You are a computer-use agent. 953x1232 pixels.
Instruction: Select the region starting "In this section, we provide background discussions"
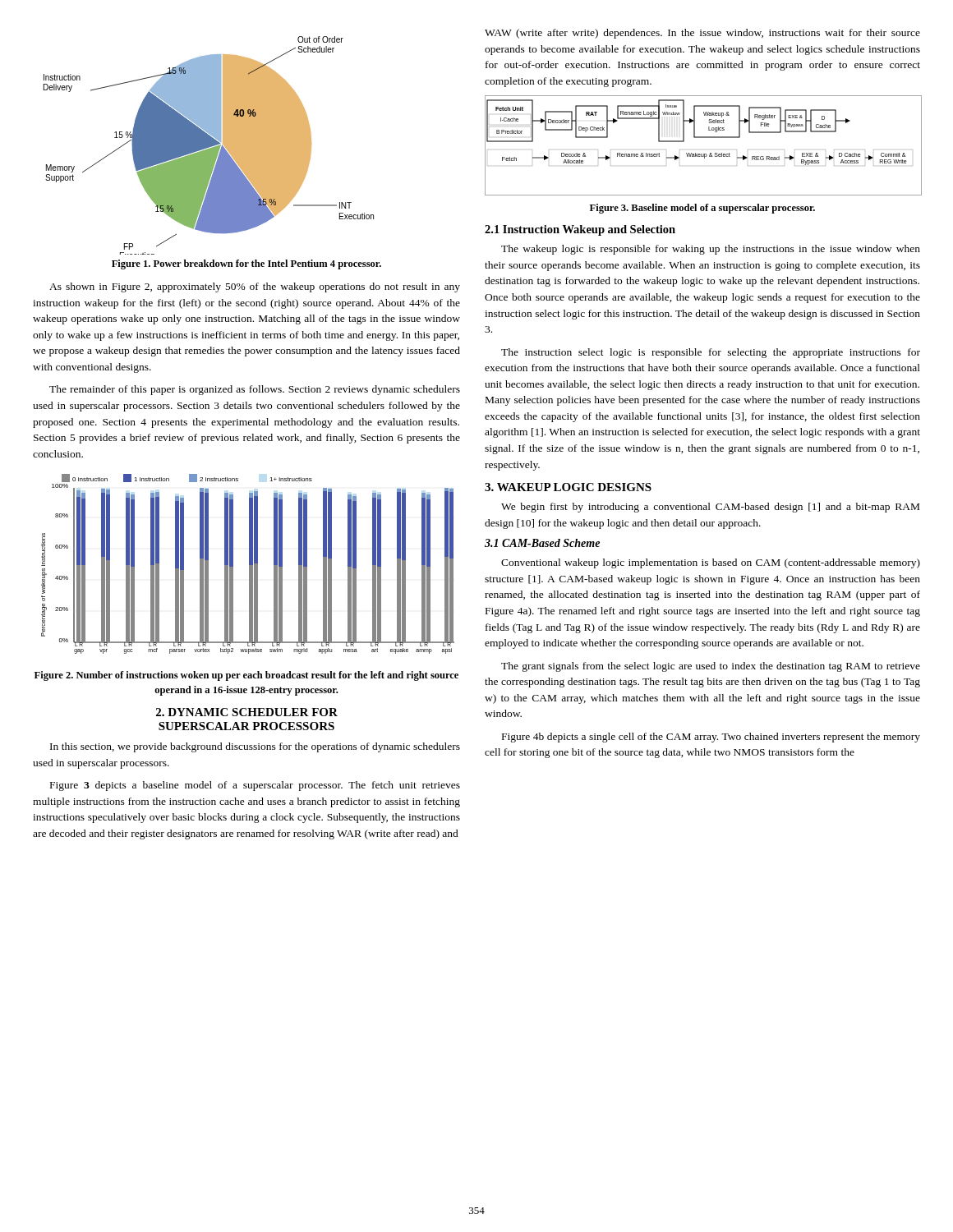pos(246,754)
